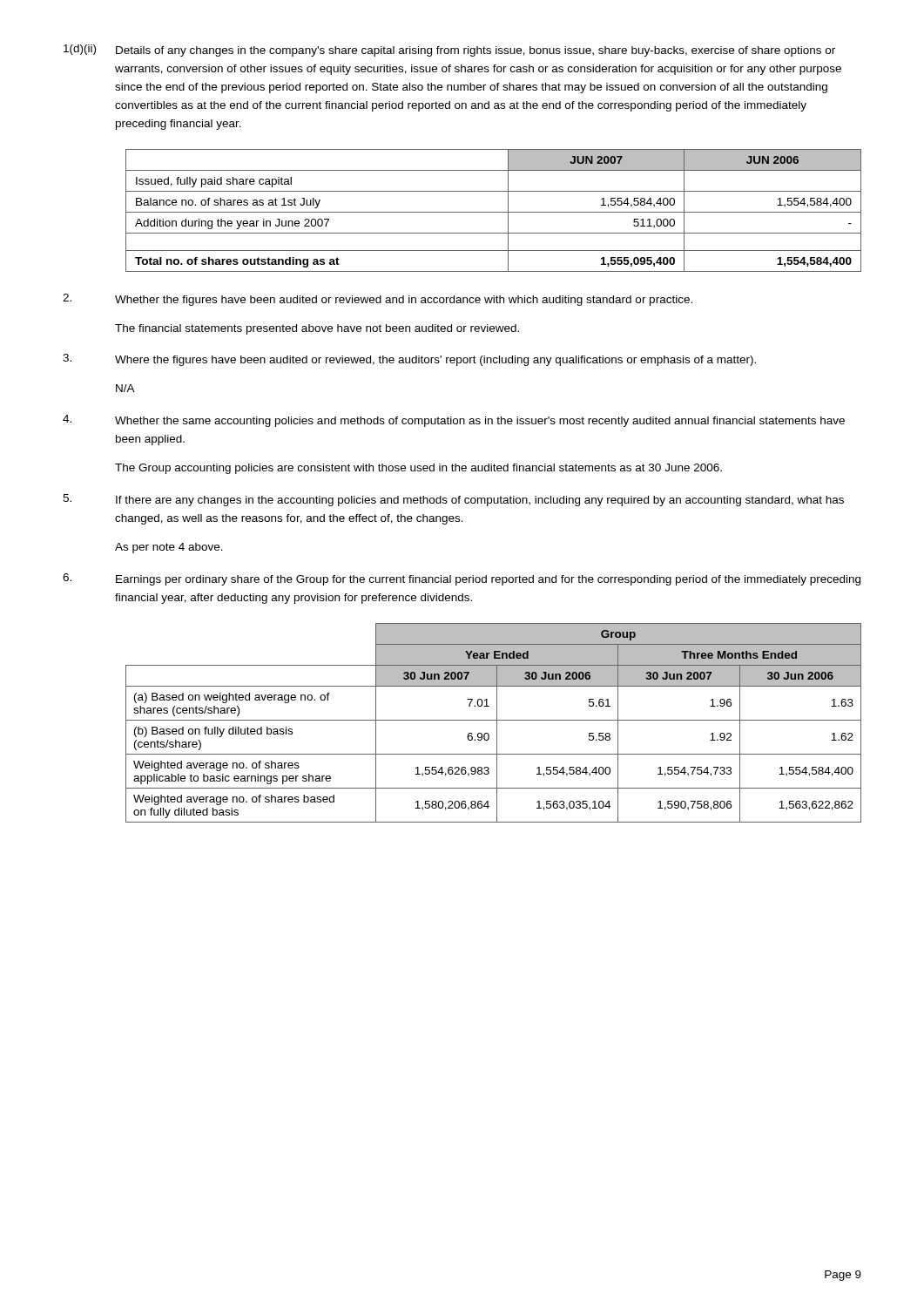The height and width of the screenshot is (1307, 924).
Task: Find the text containing "As per note 4 above."
Action: (169, 547)
